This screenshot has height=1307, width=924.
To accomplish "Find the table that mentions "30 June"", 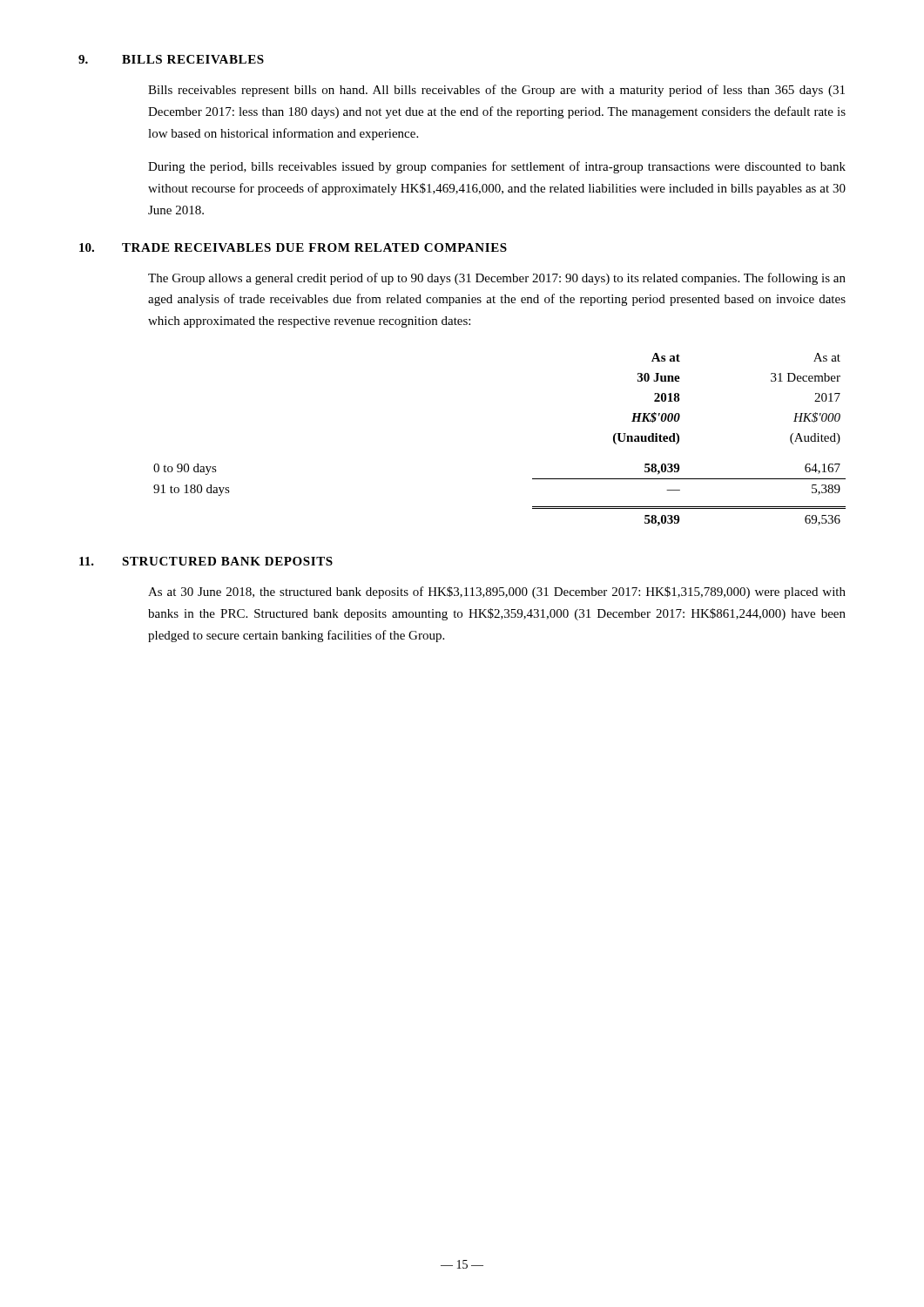I will [x=497, y=439].
